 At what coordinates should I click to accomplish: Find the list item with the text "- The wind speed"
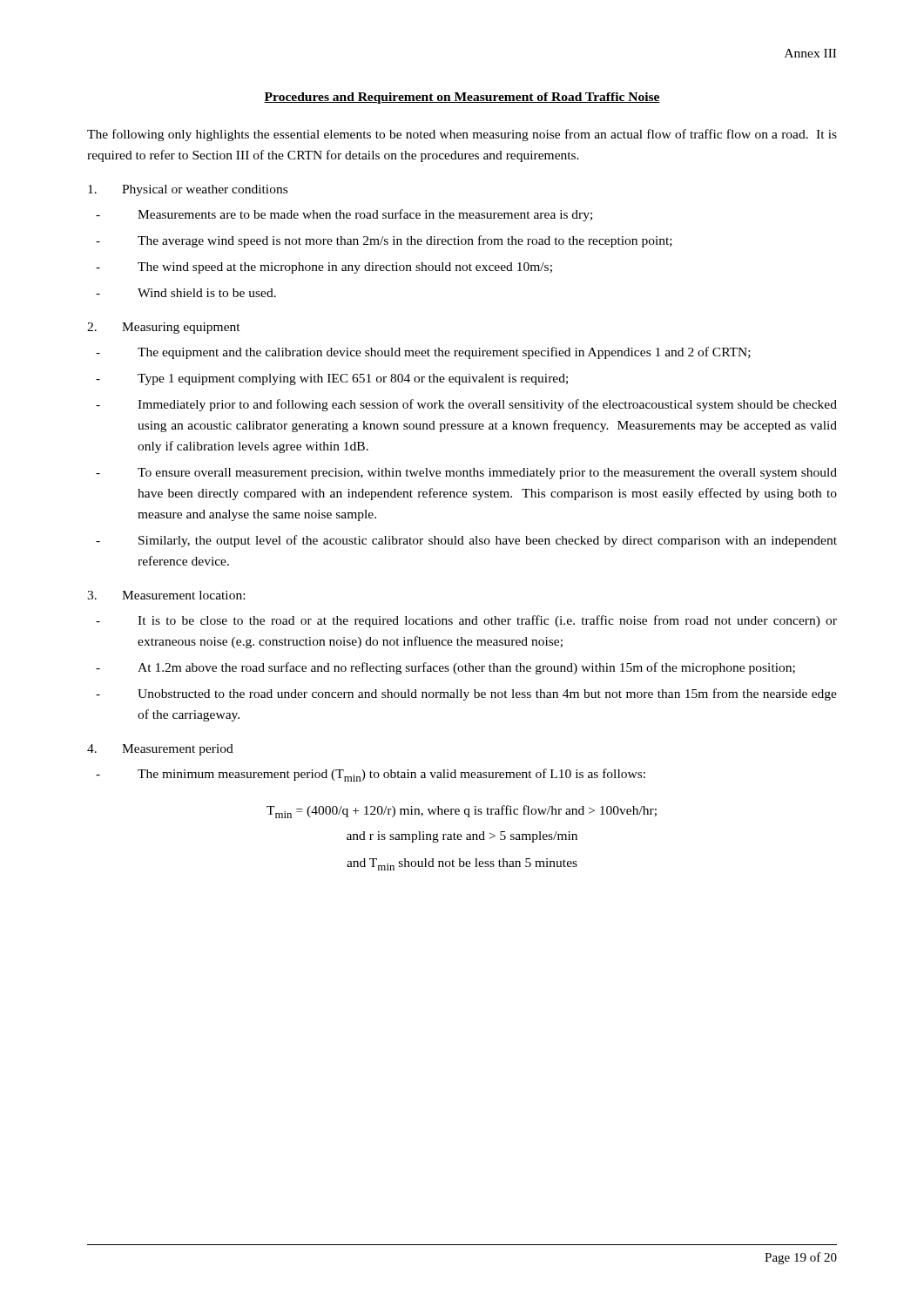[x=462, y=267]
